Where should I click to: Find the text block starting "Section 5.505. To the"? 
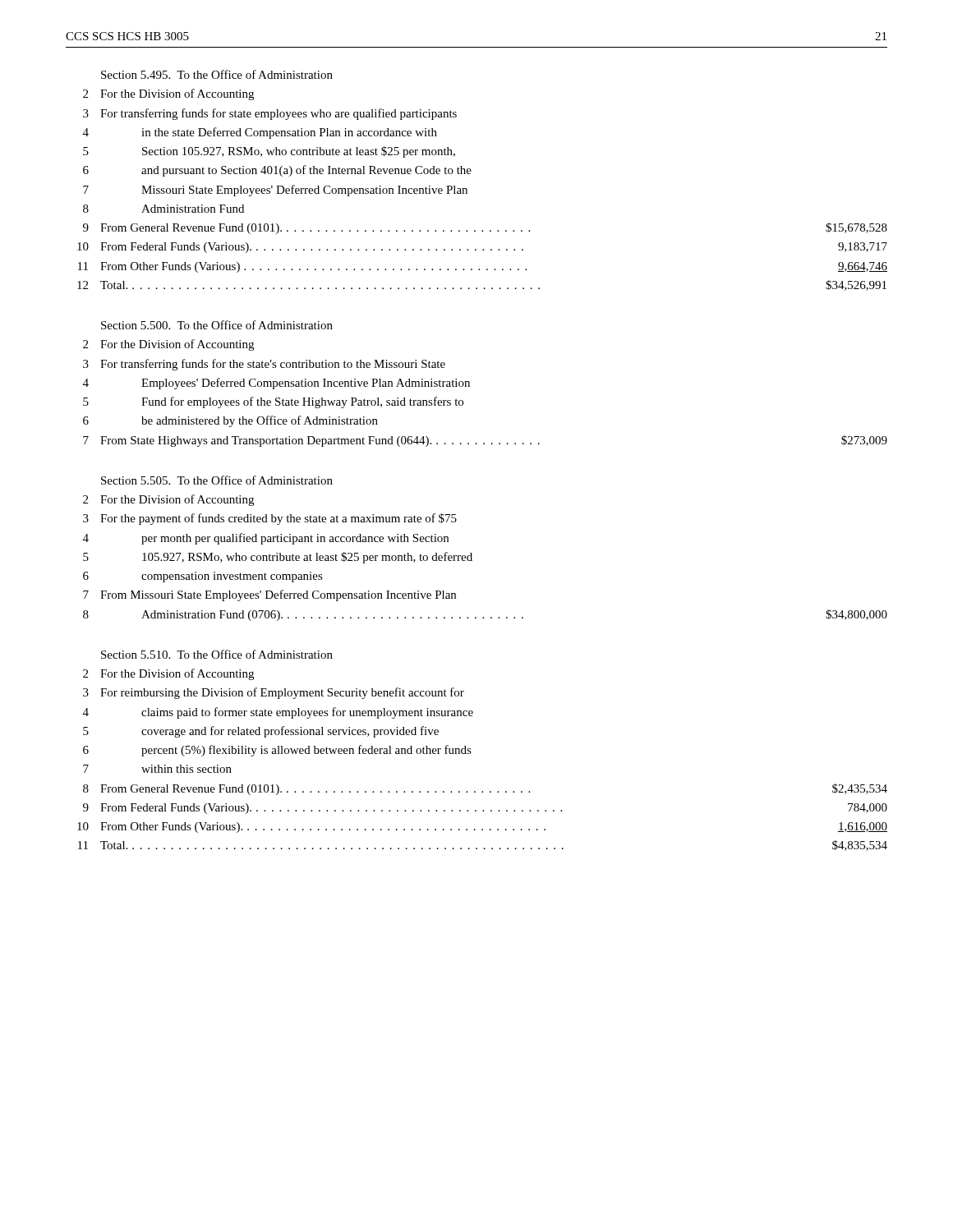pyautogui.click(x=476, y=548)
